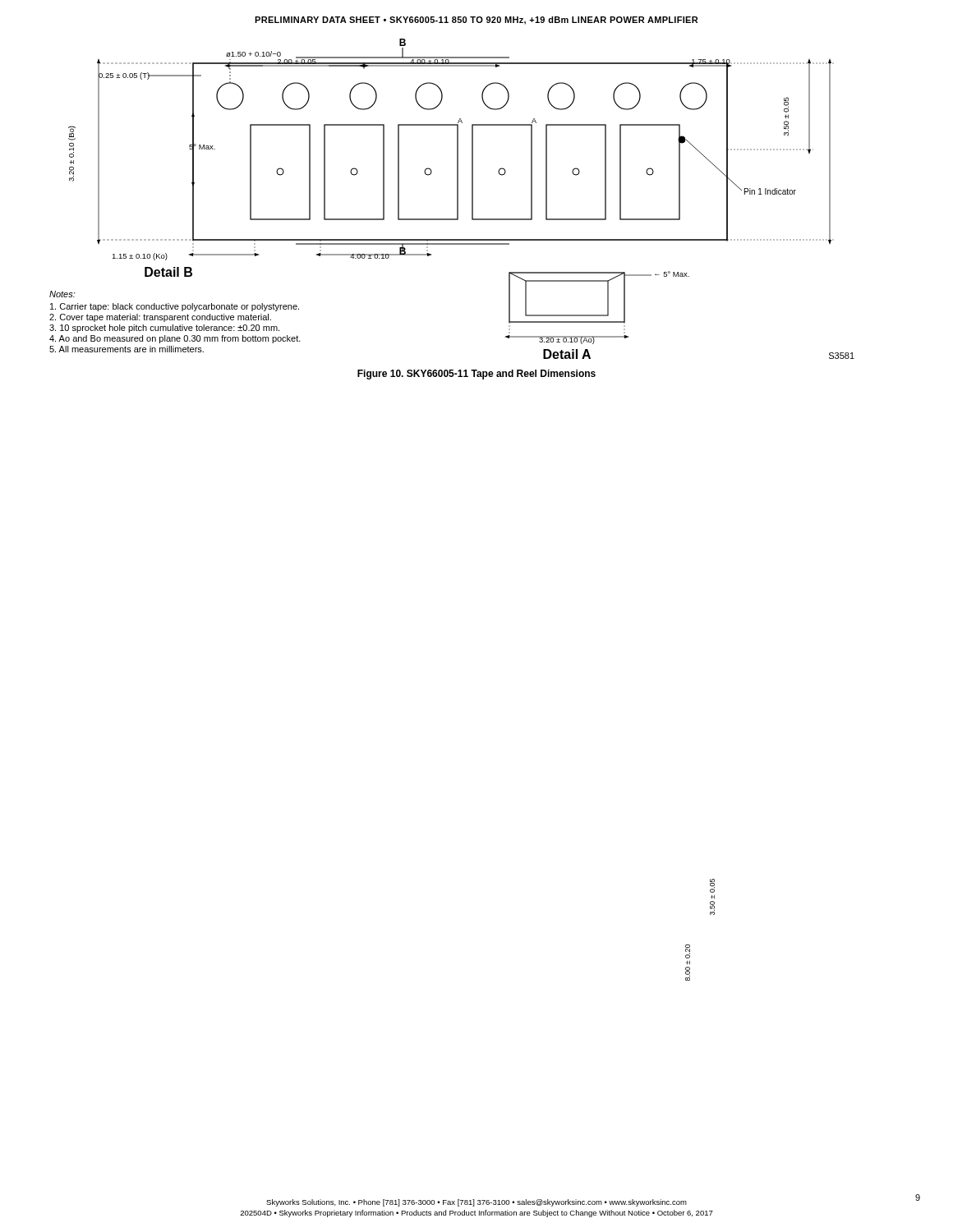
Task: Click on the list item with the text "Notes: 1. Carrier tape: black conductive polycarbonate or"
Action: (x=251, y=322)
